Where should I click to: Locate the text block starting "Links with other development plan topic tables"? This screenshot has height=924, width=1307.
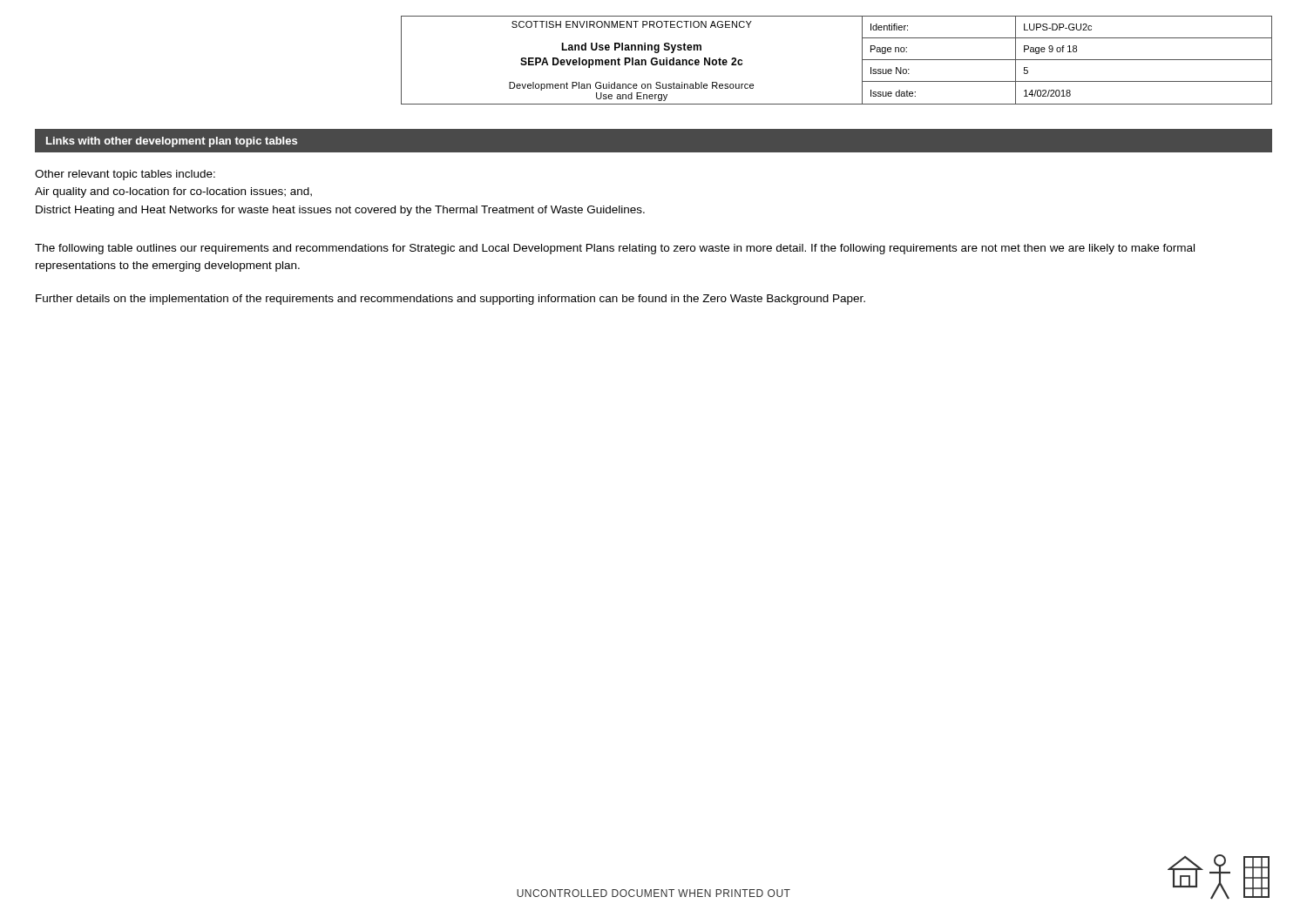tap(172, 141)
